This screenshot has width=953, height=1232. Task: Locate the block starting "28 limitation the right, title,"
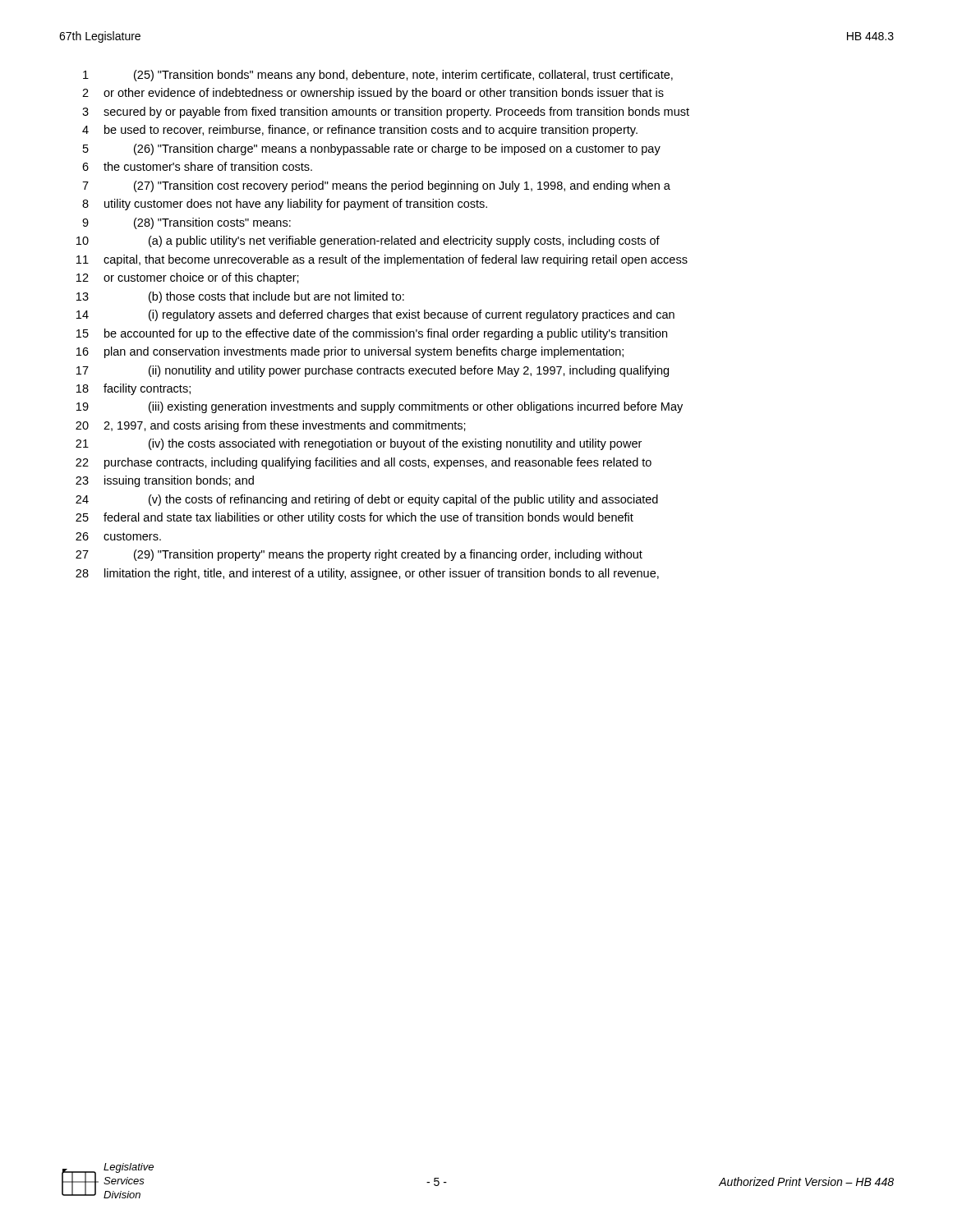pos(476,573)
